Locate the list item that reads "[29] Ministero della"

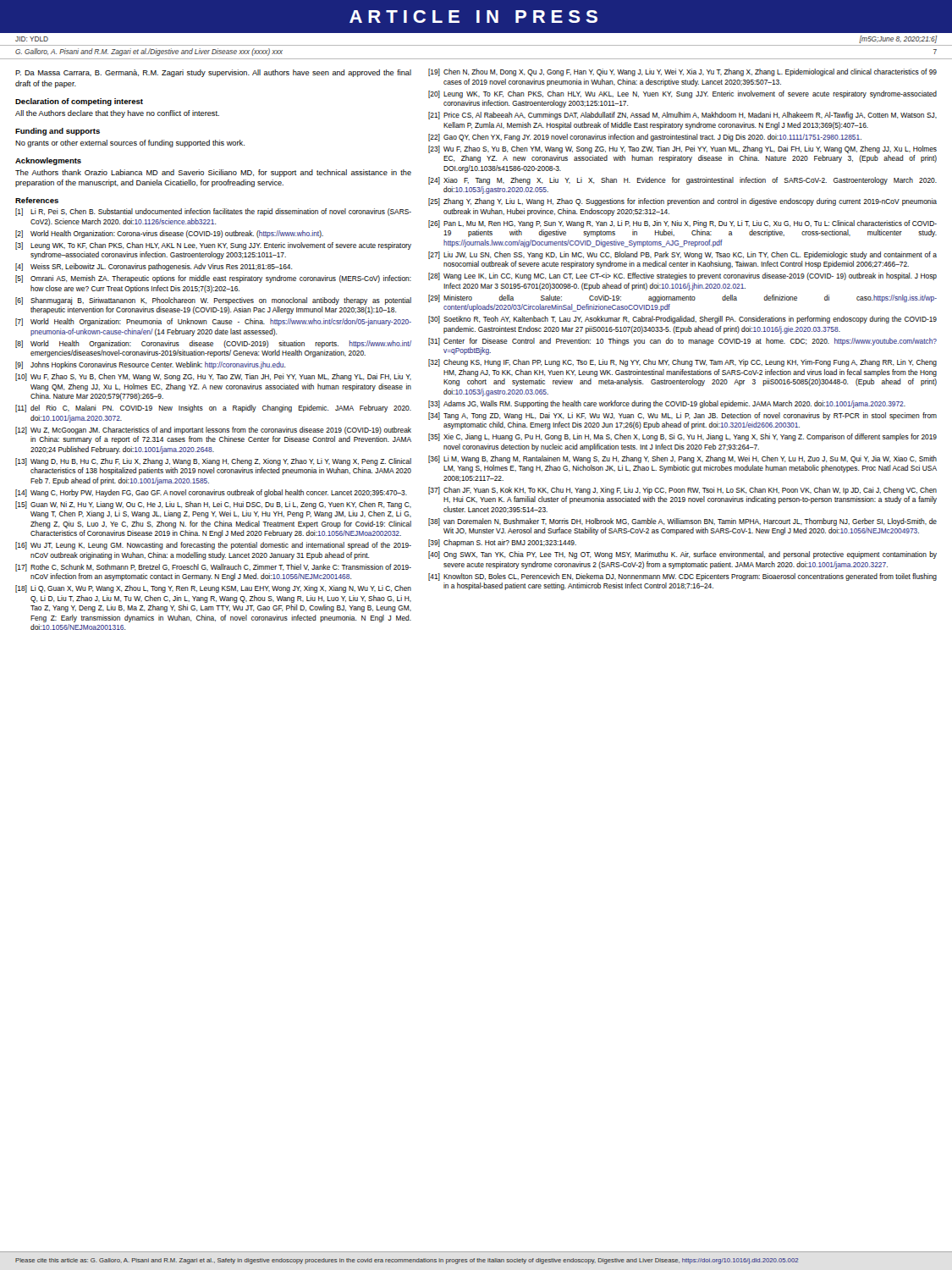682,303
